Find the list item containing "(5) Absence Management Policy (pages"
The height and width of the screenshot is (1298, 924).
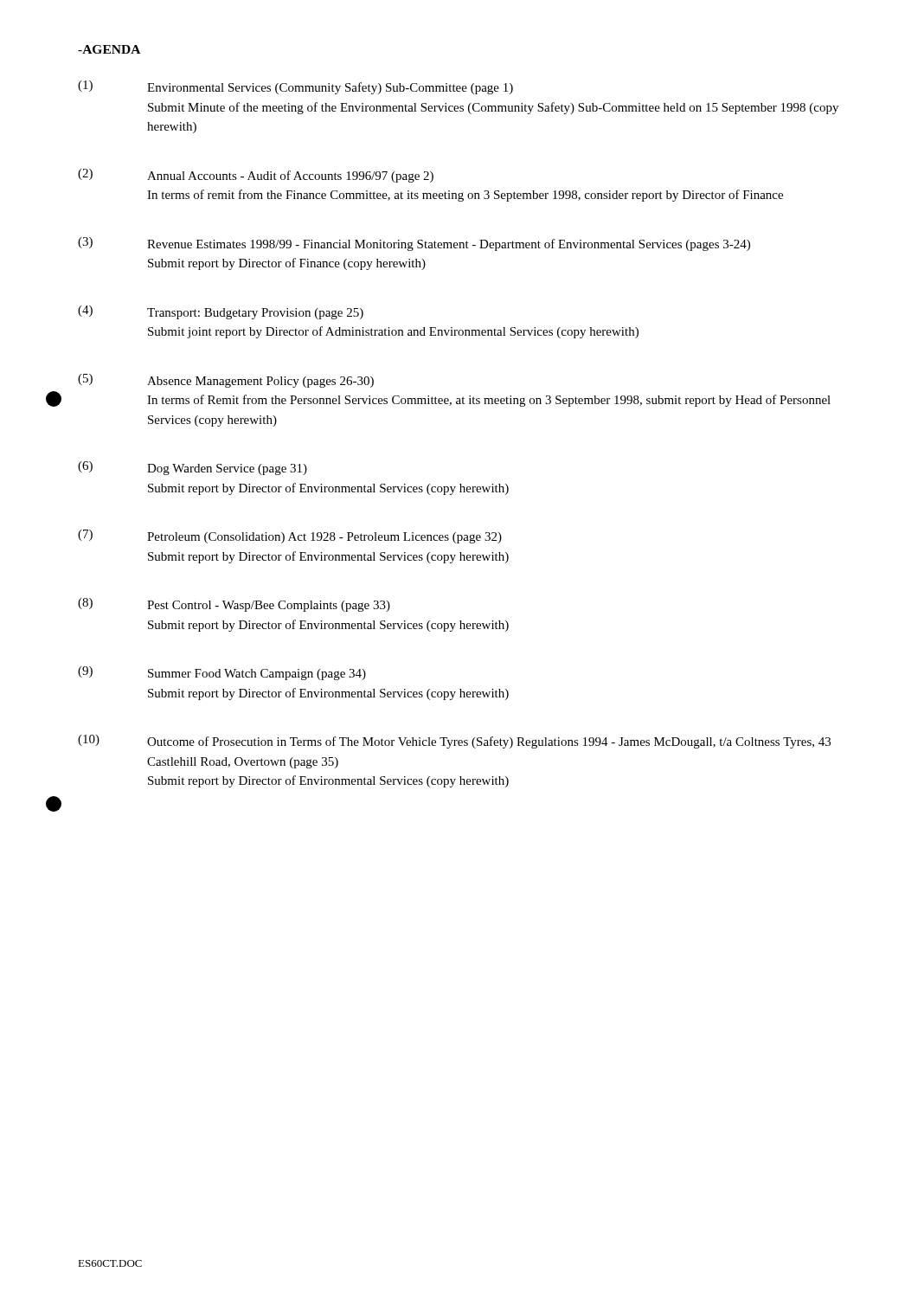pyautogui.click(x=475, y=400)
